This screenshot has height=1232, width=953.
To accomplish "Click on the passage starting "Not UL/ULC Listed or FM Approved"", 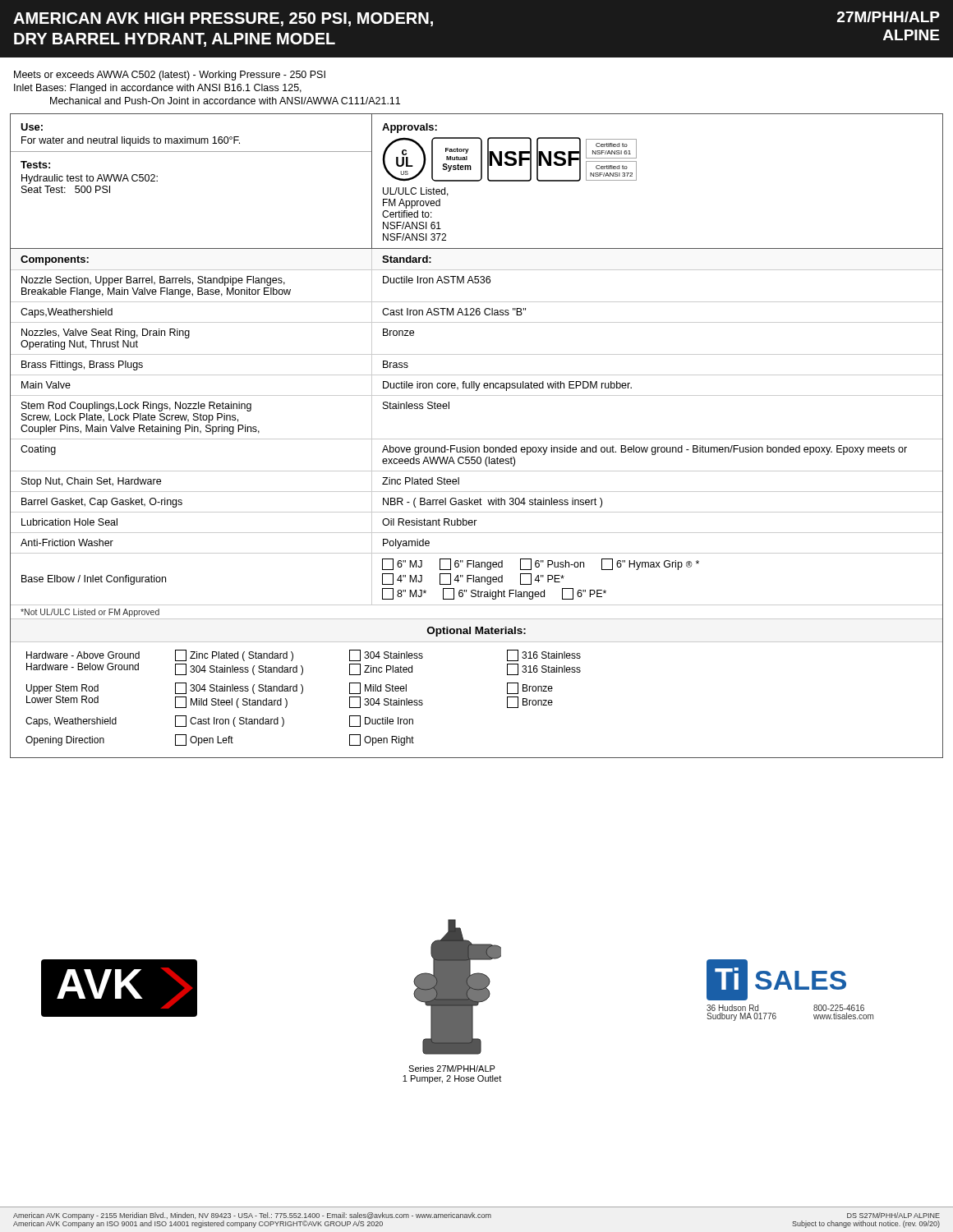I will click(x=90, y=612).
